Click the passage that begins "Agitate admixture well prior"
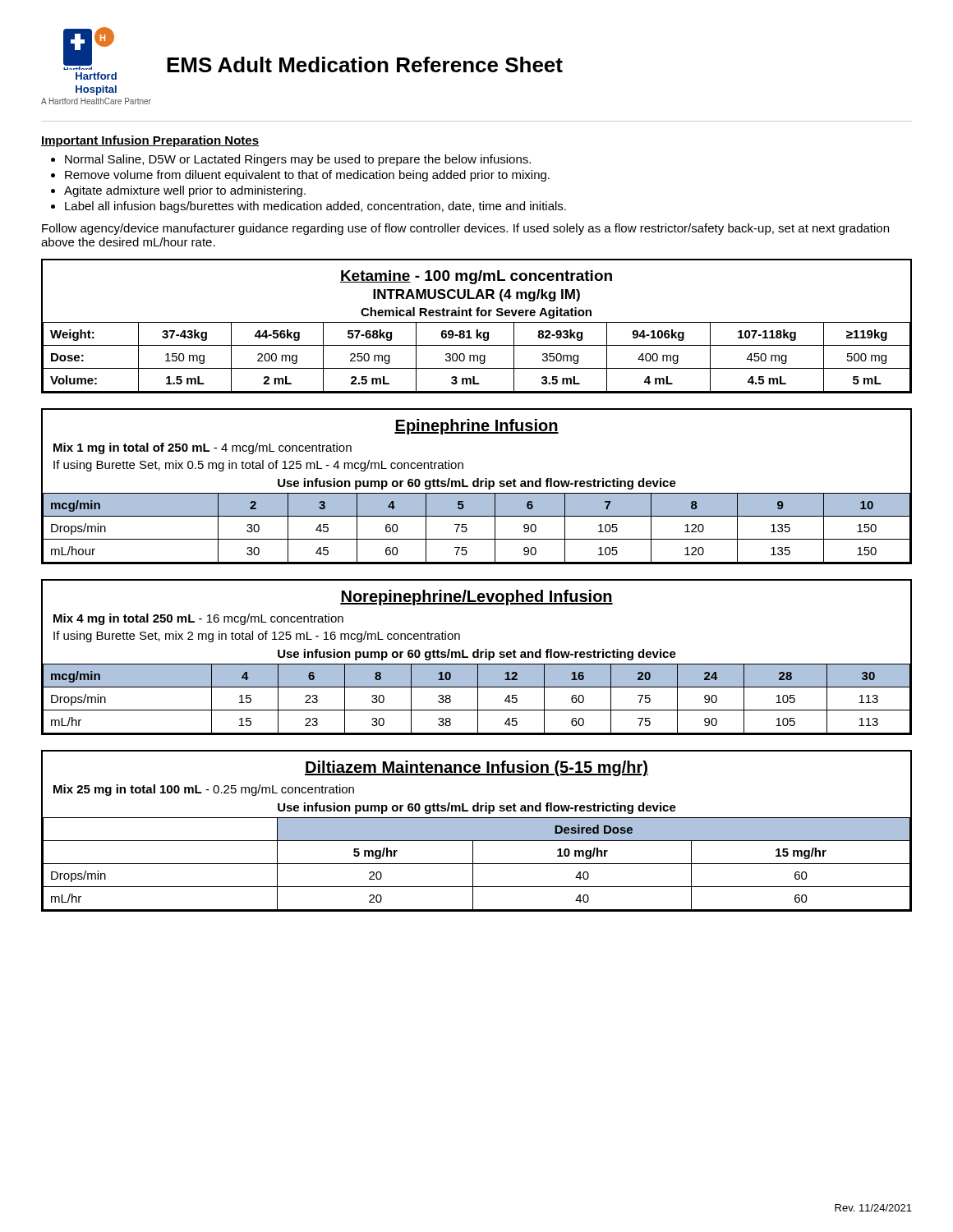This screenshot has width=953, height=1232. coord(476,190)
